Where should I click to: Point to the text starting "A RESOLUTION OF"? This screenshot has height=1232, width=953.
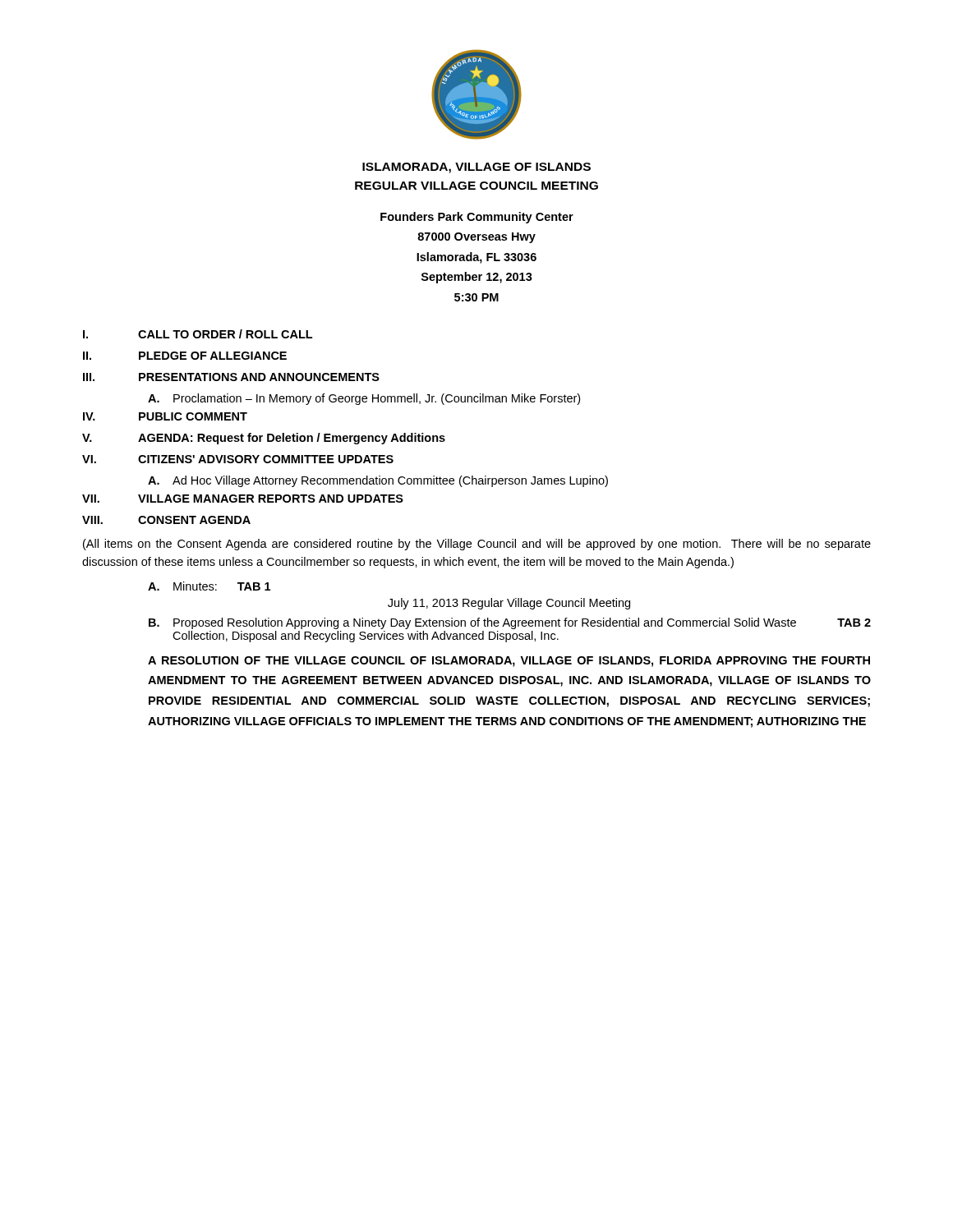(x=509, y=690)
